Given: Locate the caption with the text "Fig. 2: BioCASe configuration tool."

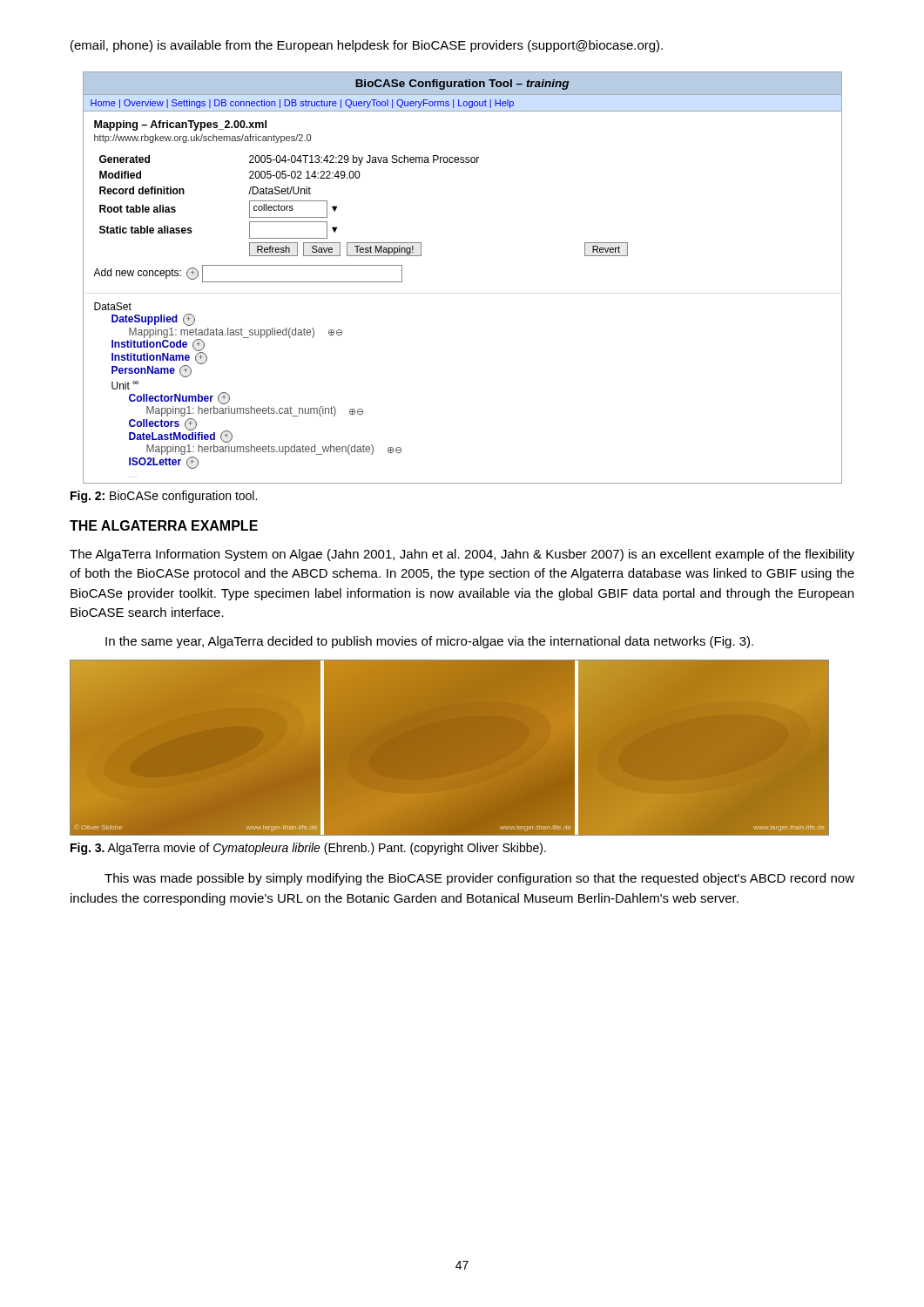Looking at the screenshot, I should click(164, 495).
